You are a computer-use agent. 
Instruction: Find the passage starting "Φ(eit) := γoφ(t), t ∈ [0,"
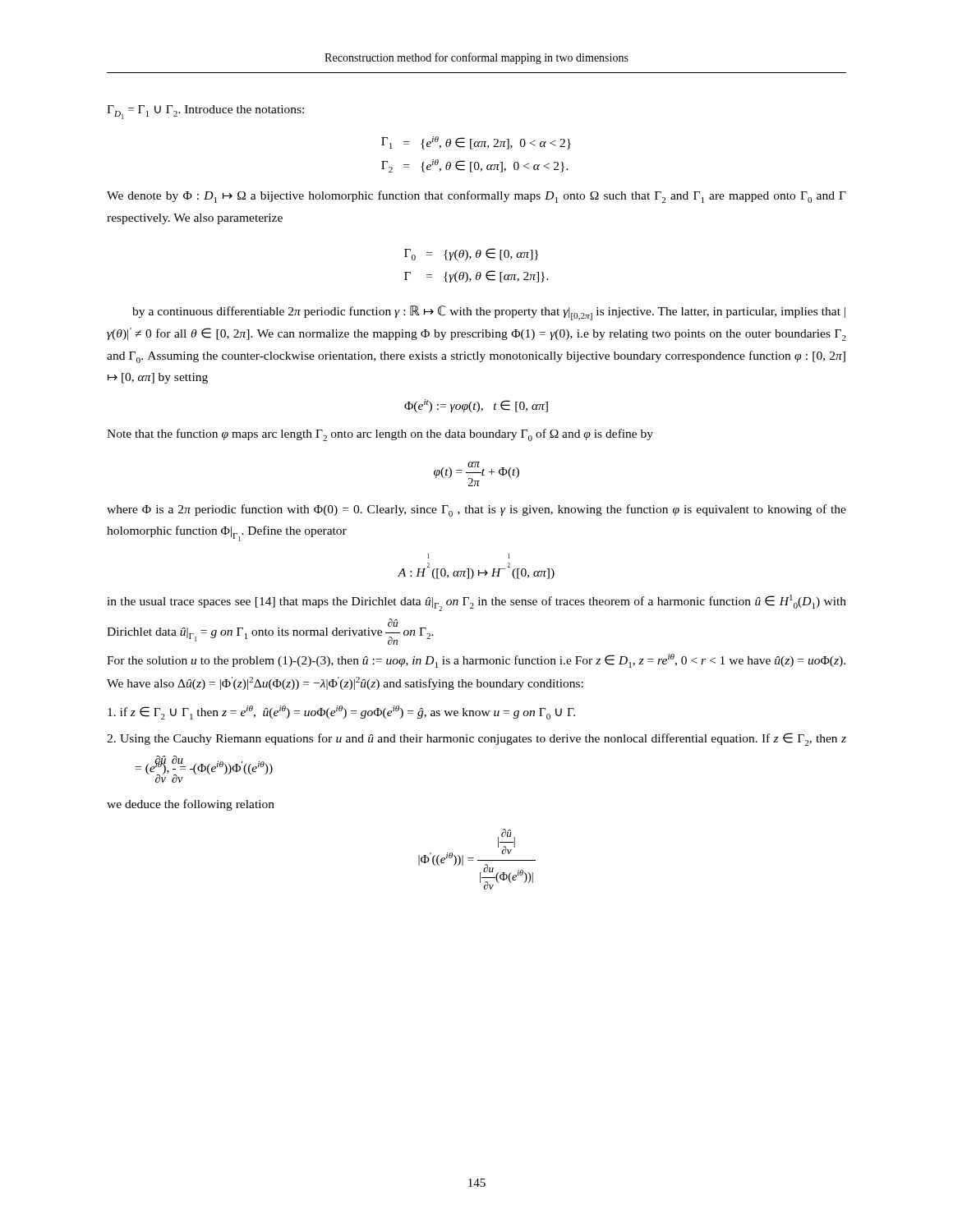pos(476,406)
